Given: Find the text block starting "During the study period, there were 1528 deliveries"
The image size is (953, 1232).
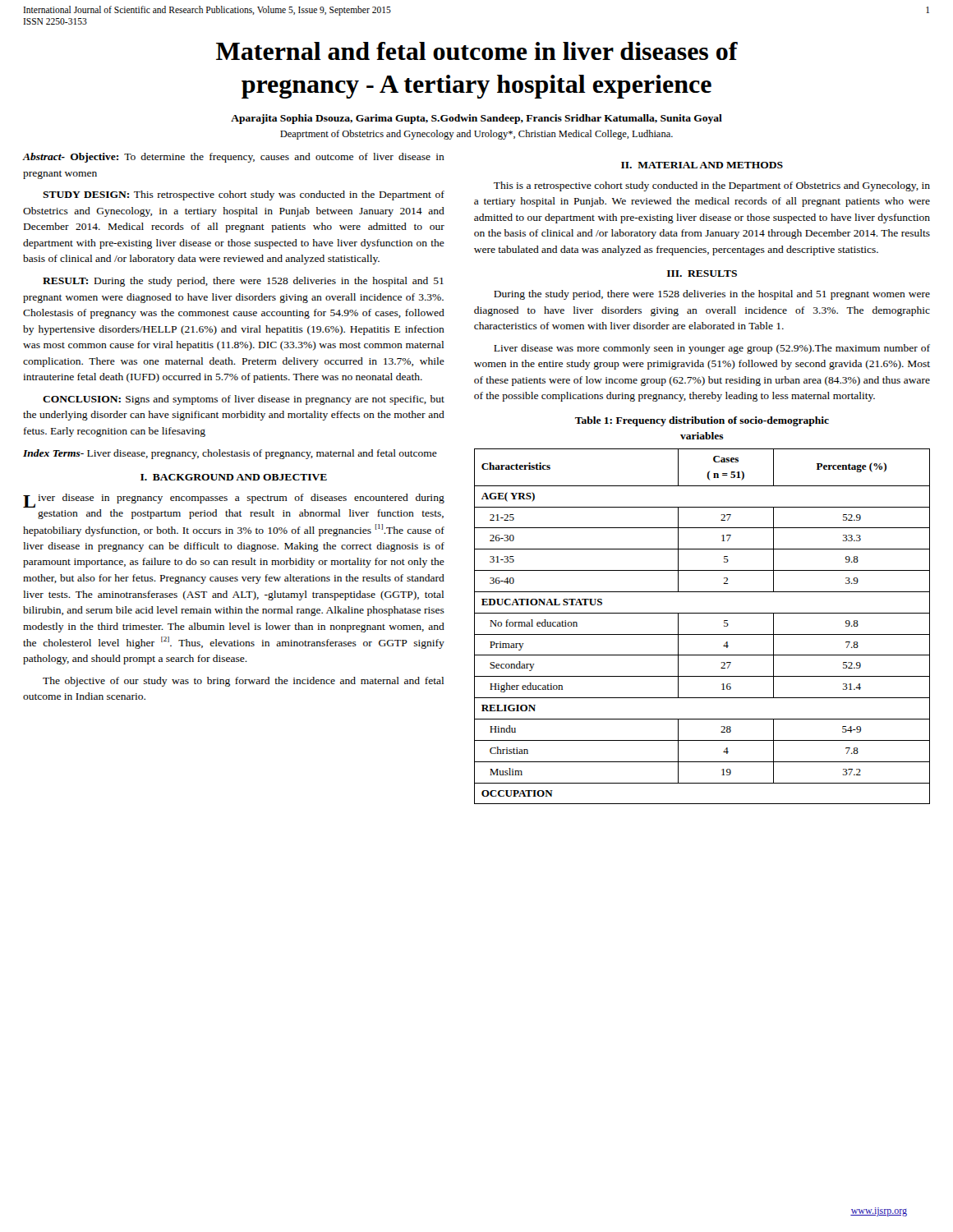Looking at the screenshot, I should (x=702, y=345).
